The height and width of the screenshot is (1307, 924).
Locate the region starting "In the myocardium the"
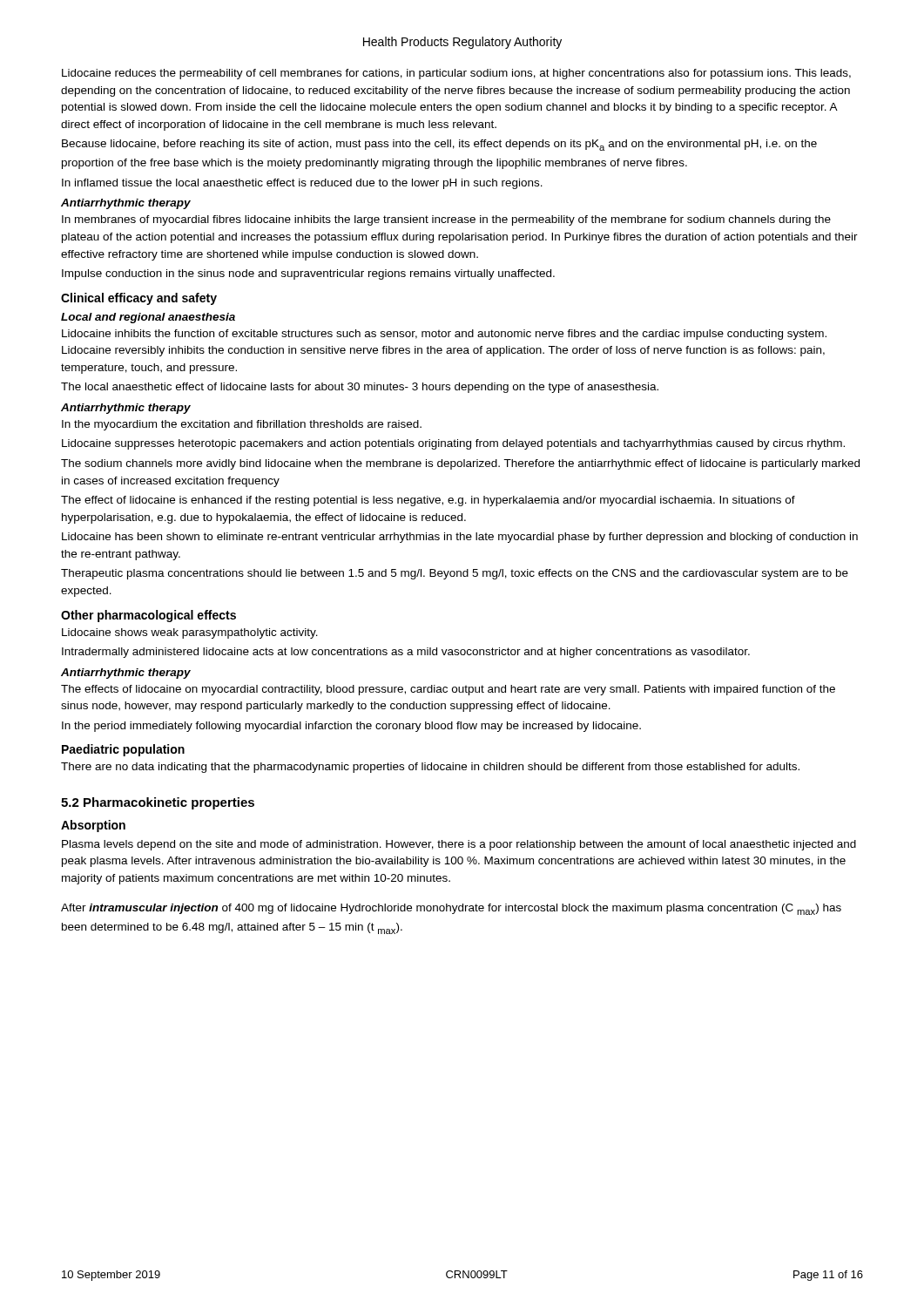click(462, 507)
